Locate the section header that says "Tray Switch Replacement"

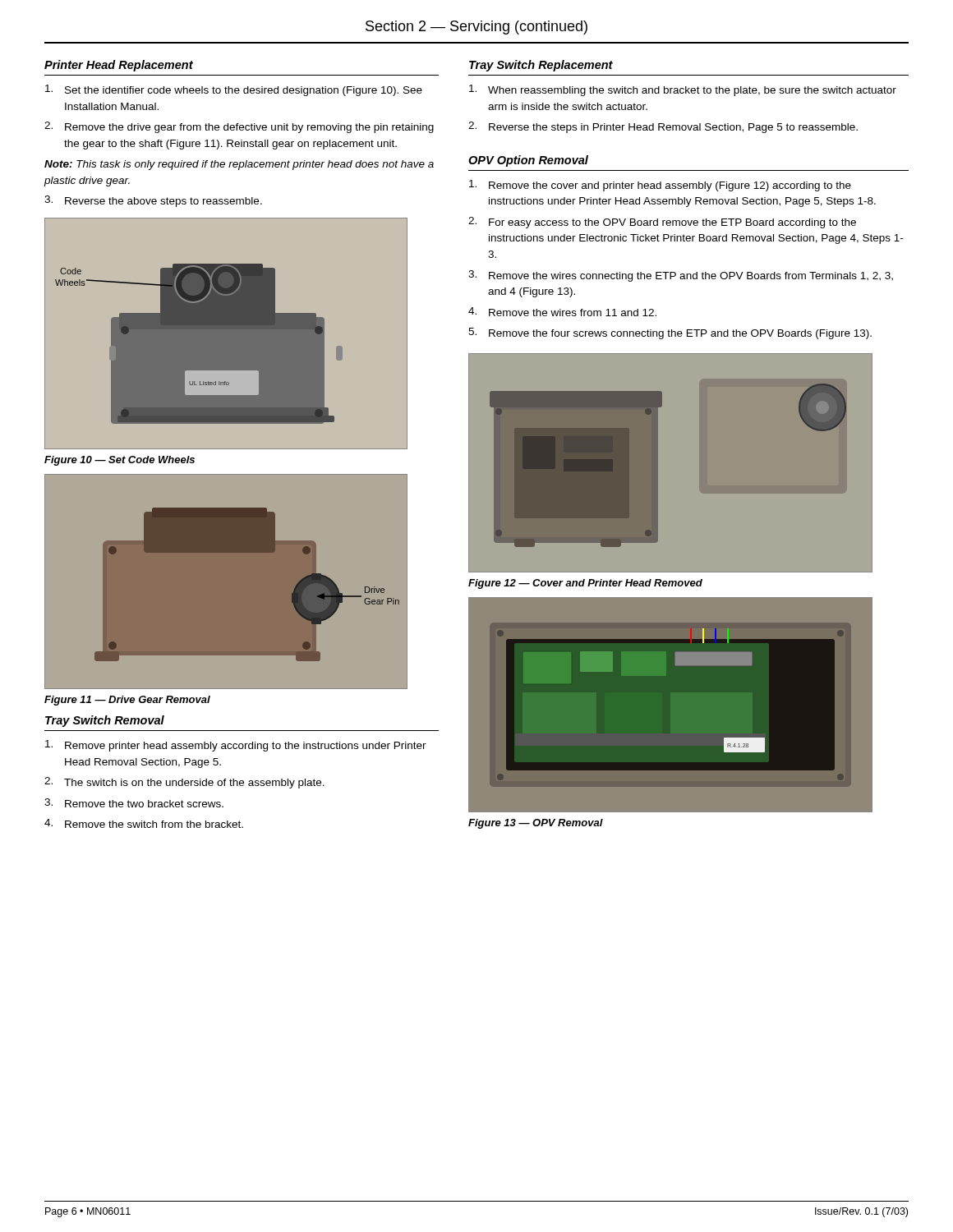click(540, 65)
